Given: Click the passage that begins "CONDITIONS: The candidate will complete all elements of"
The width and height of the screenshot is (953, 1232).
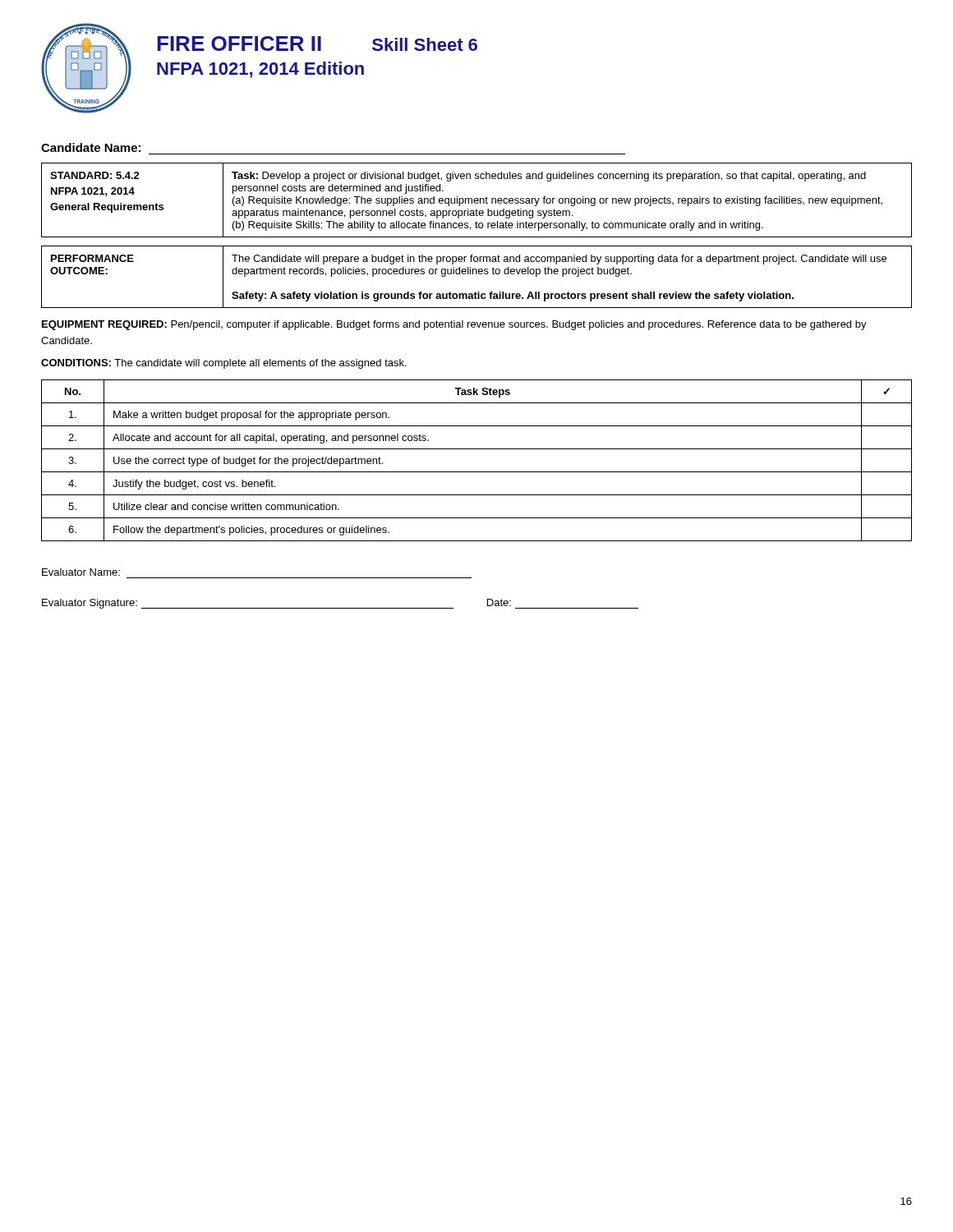Looking at the screenshot, I should point(224,363).
